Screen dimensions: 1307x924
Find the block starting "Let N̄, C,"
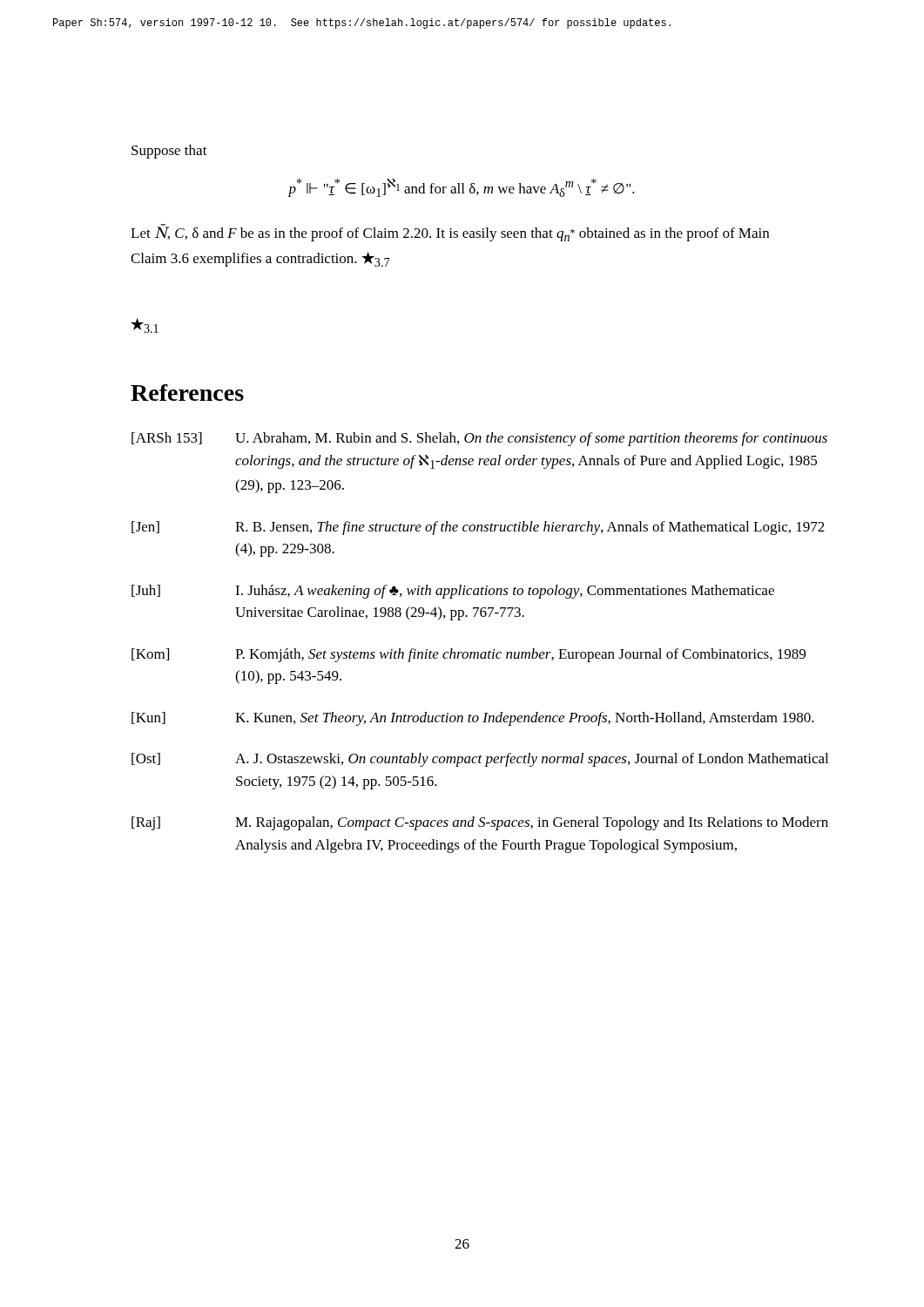coord(450,247)
